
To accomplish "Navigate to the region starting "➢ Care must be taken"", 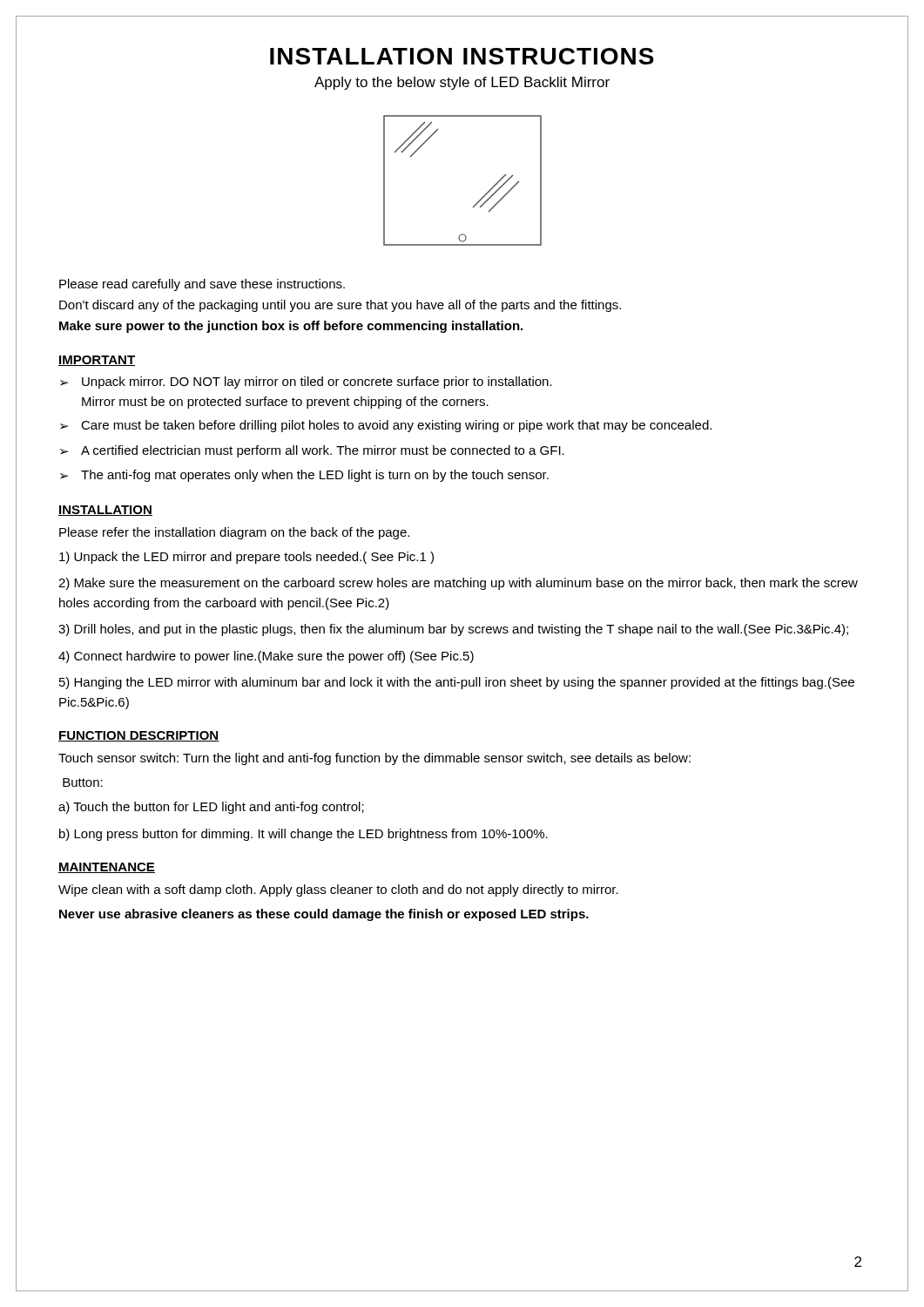I will click(x=462, y=426).
